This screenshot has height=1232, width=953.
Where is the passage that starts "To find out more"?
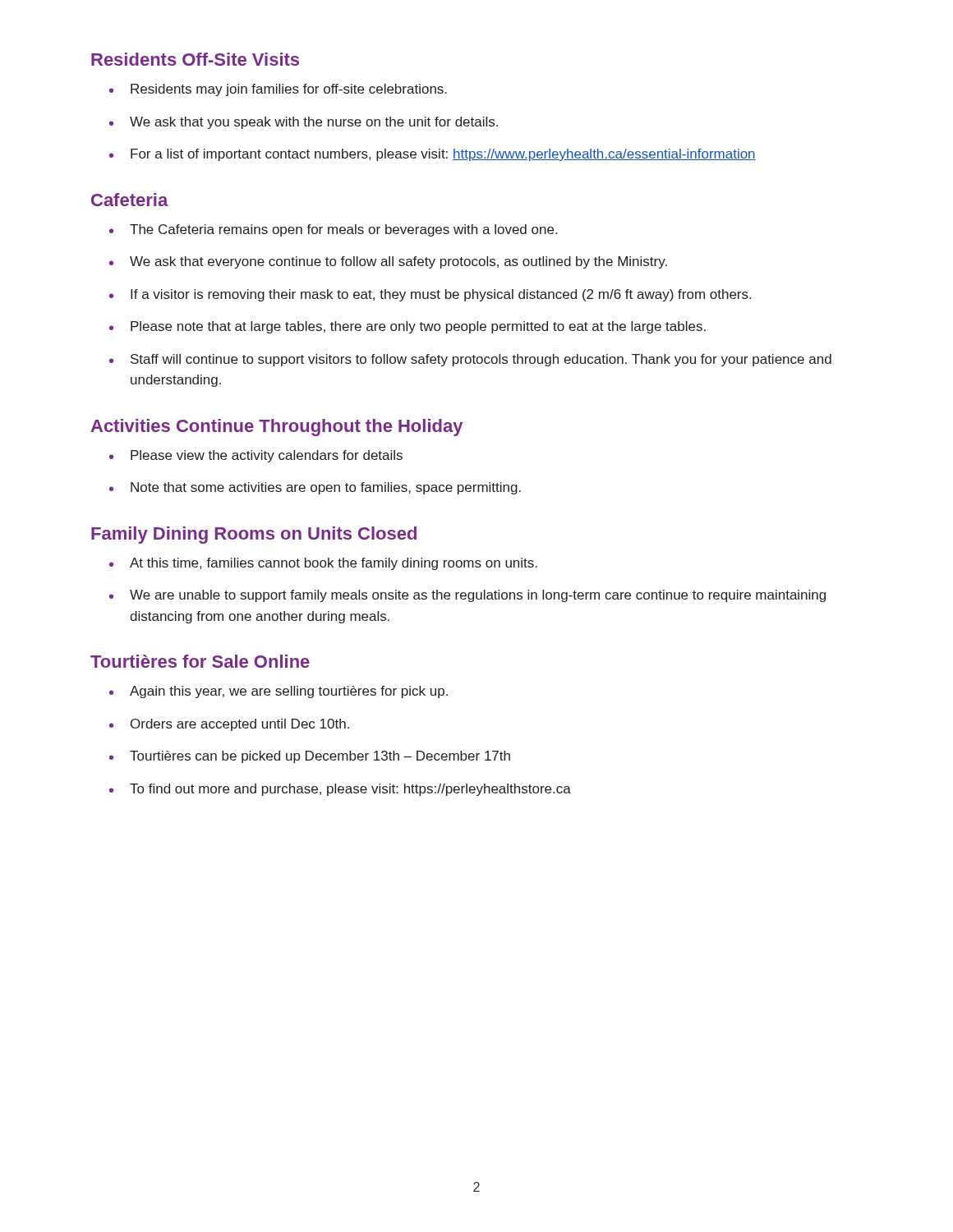(x=350, y=788)
